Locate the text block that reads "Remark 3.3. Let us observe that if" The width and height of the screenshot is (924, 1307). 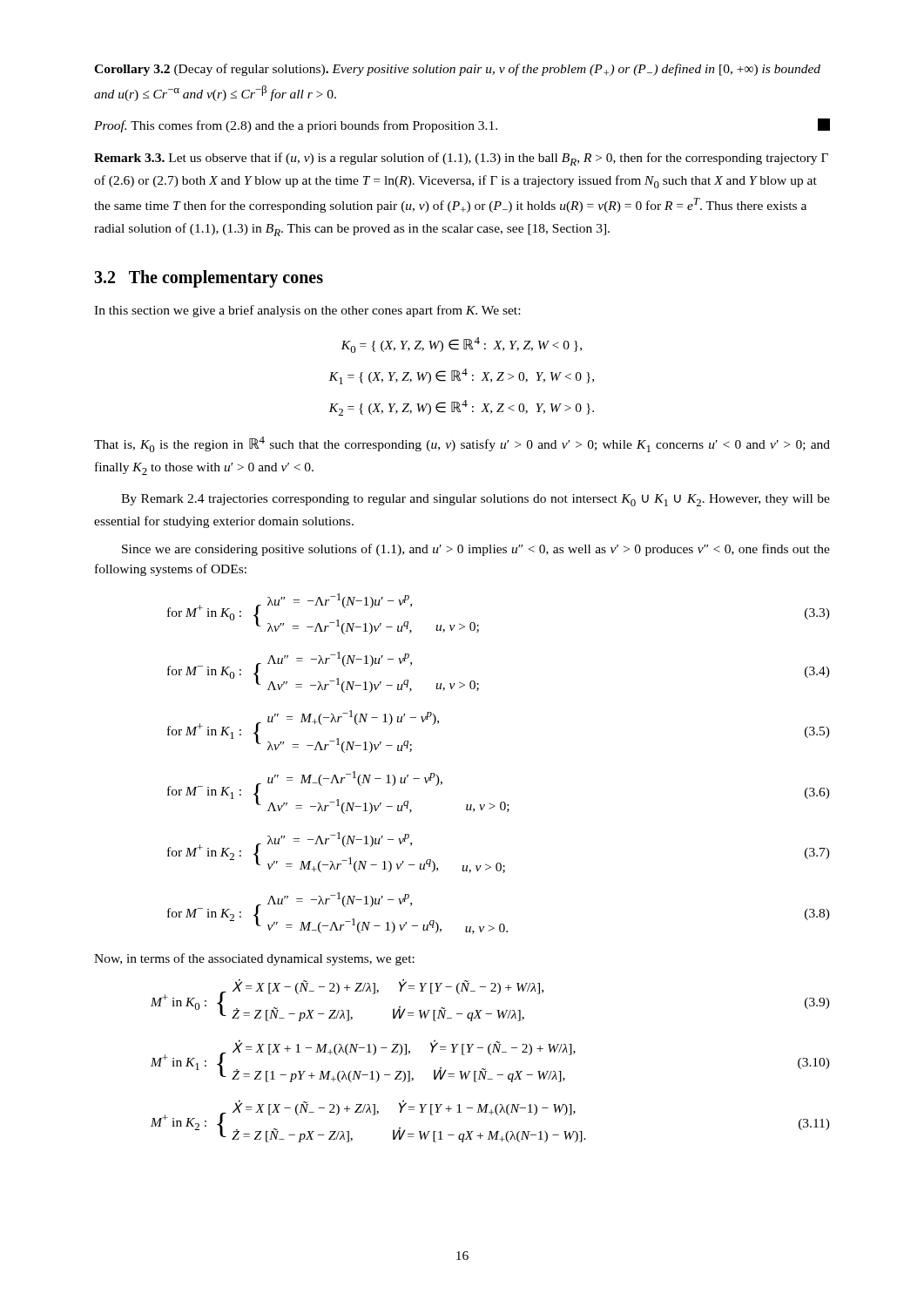coord(461,194)
